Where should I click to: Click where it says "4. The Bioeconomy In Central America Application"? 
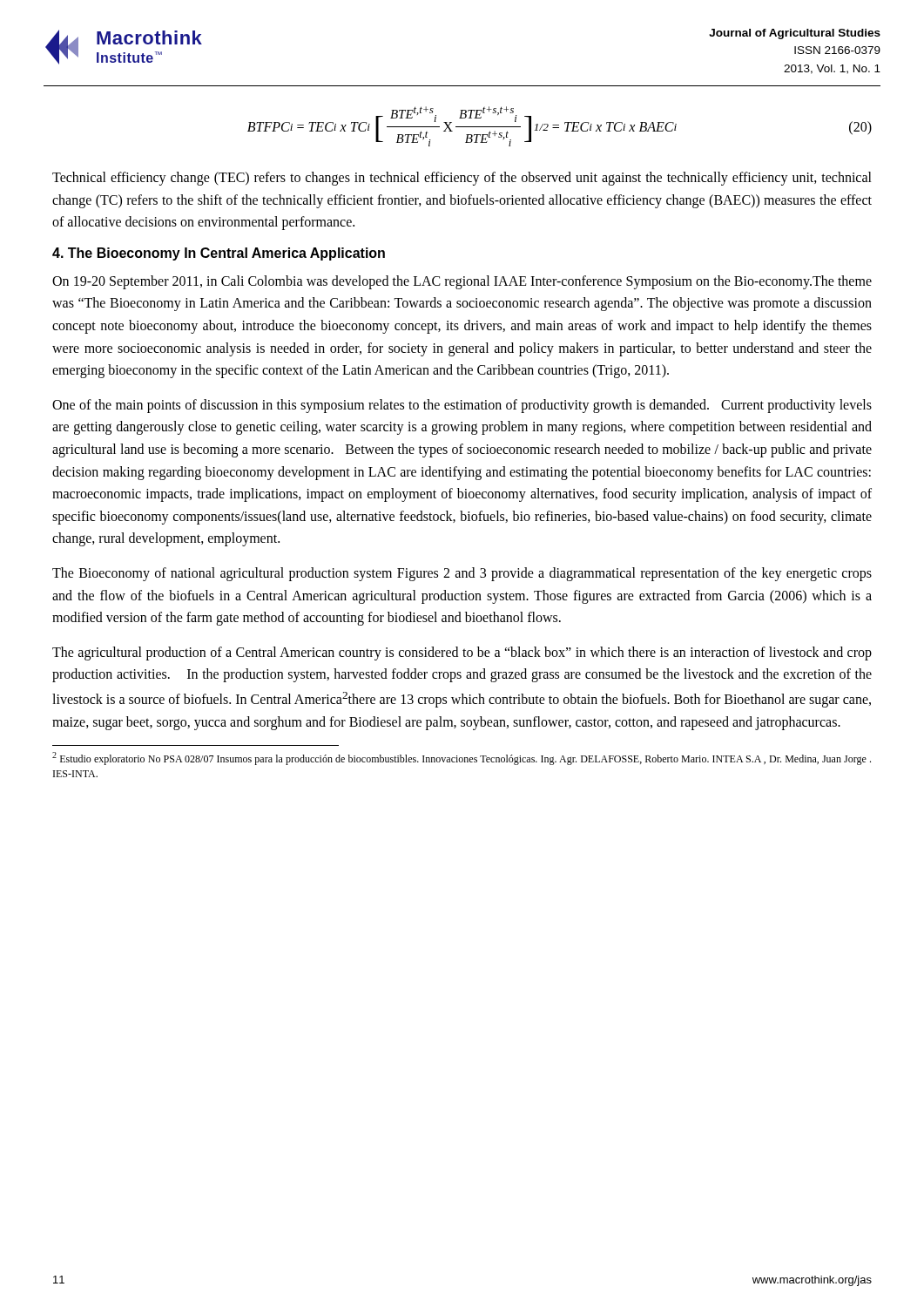tap(219, 253)
